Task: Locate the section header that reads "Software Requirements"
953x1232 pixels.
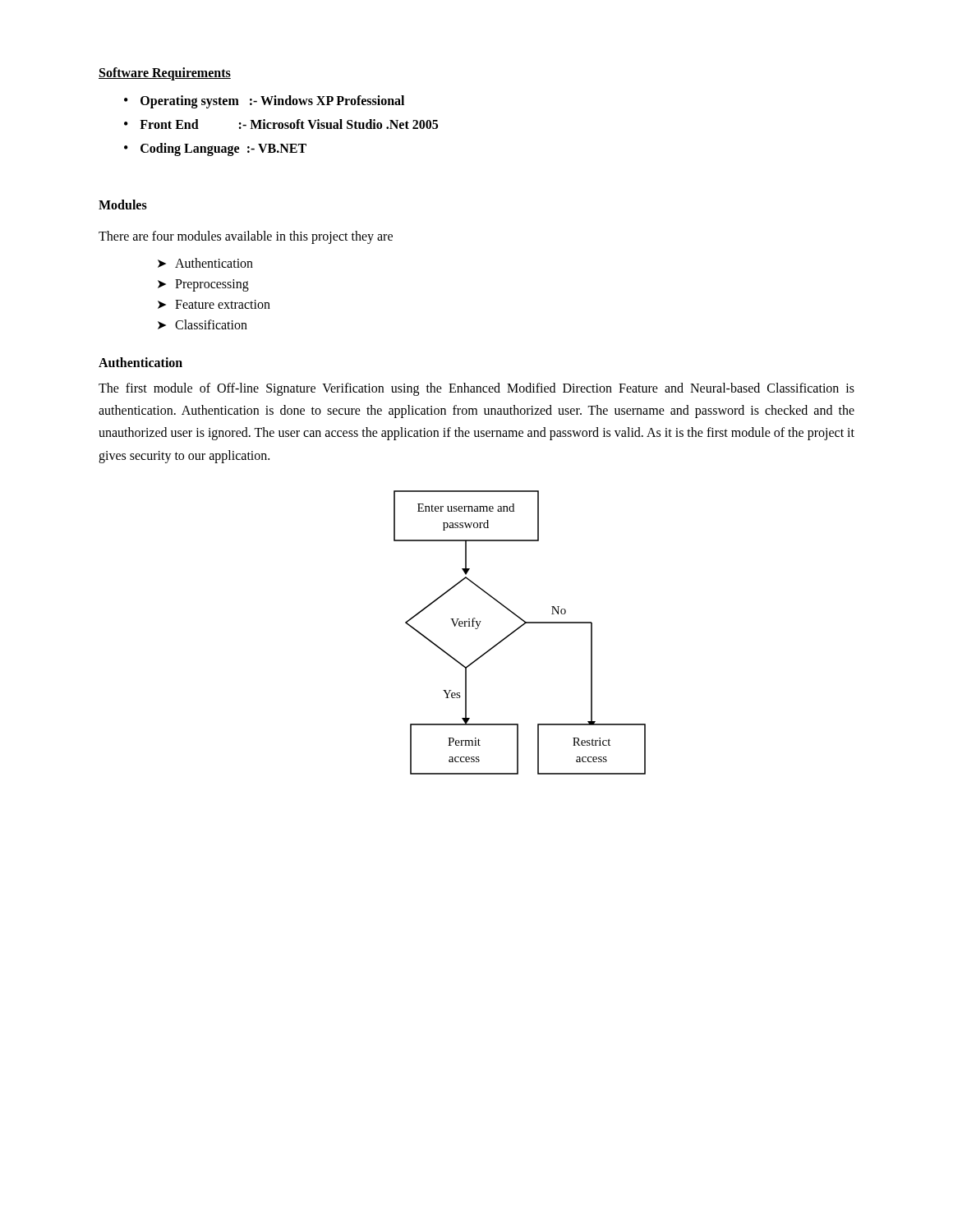Action: click(x=165, y=73)
